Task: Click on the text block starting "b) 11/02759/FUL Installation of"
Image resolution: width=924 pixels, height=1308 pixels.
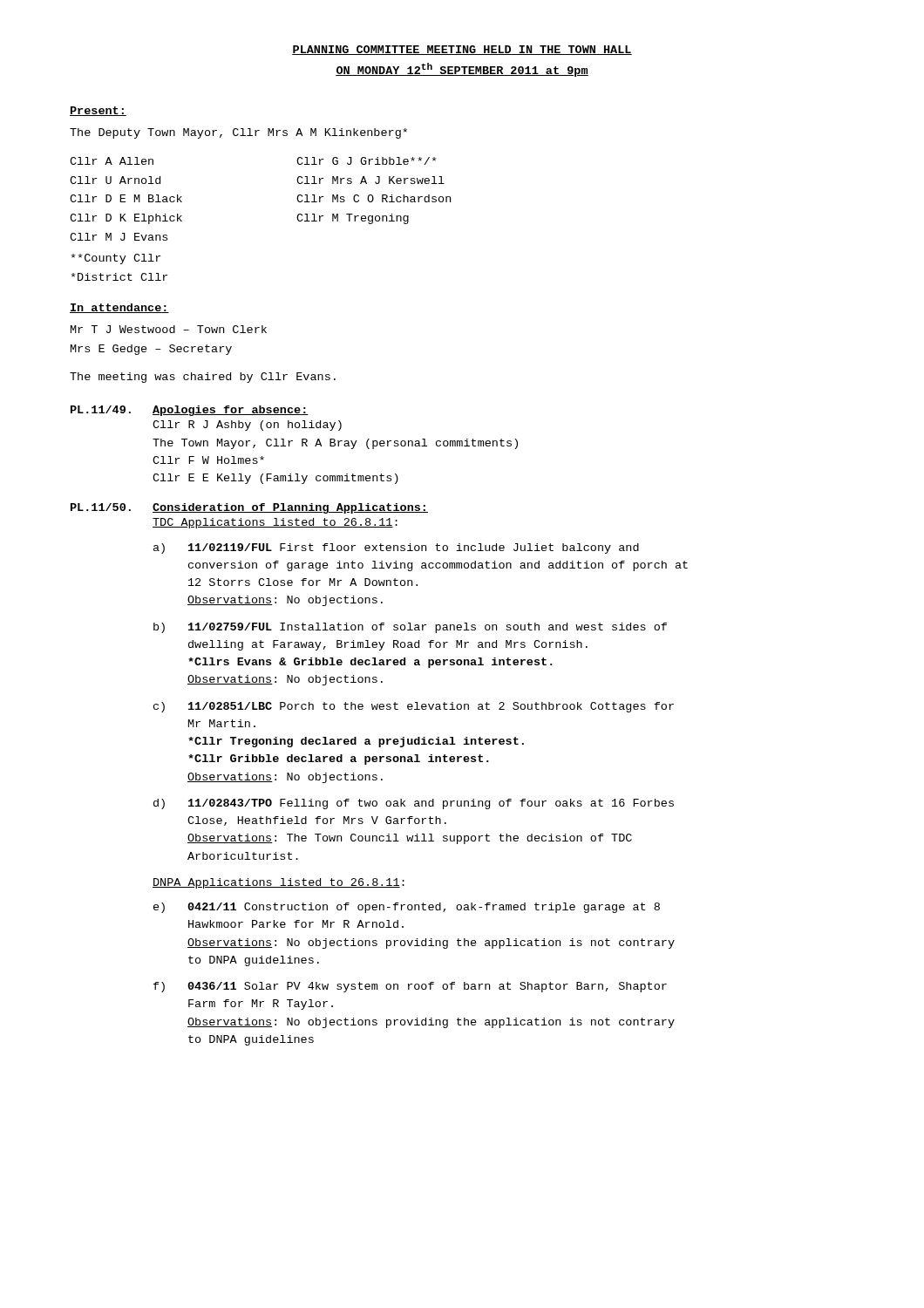Action: tap(410, 654)
